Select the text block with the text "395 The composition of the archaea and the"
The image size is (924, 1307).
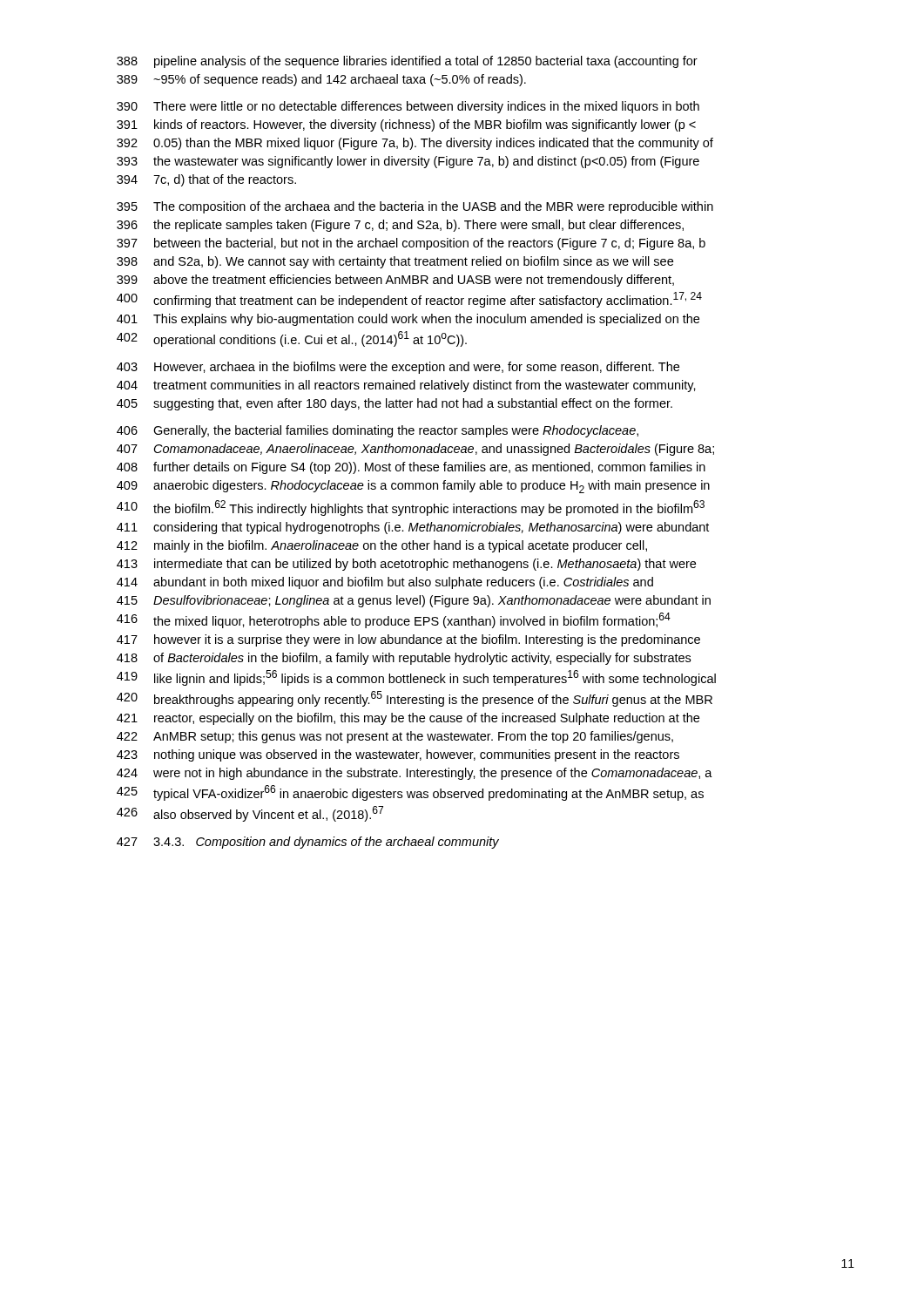[475, 274]
